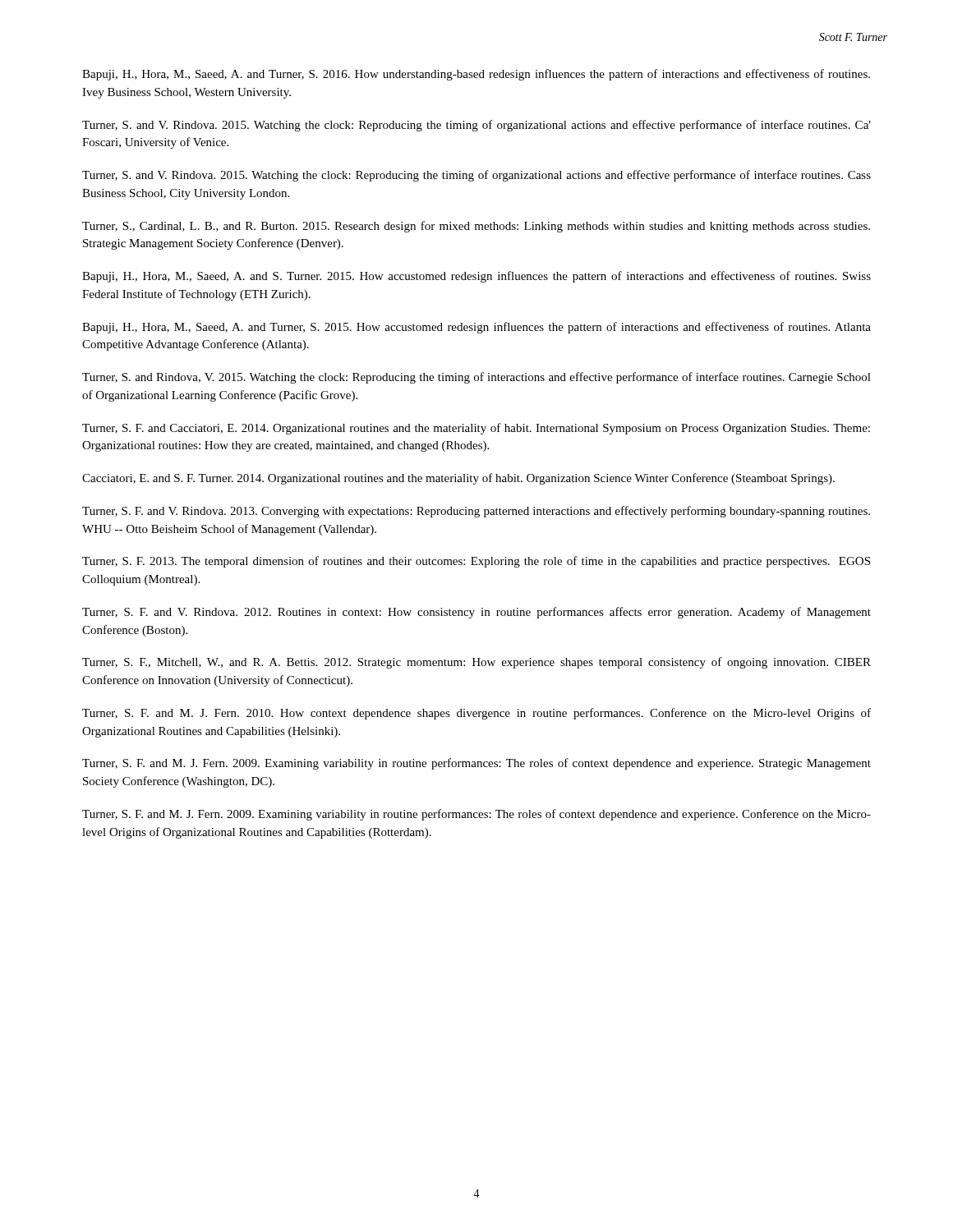The image size is (953, 1232).
Task: Locate the block of text that opens with "Turner, S. F. and Cacciatori, E. 2014. Organizational"
Action: point(476,436)
